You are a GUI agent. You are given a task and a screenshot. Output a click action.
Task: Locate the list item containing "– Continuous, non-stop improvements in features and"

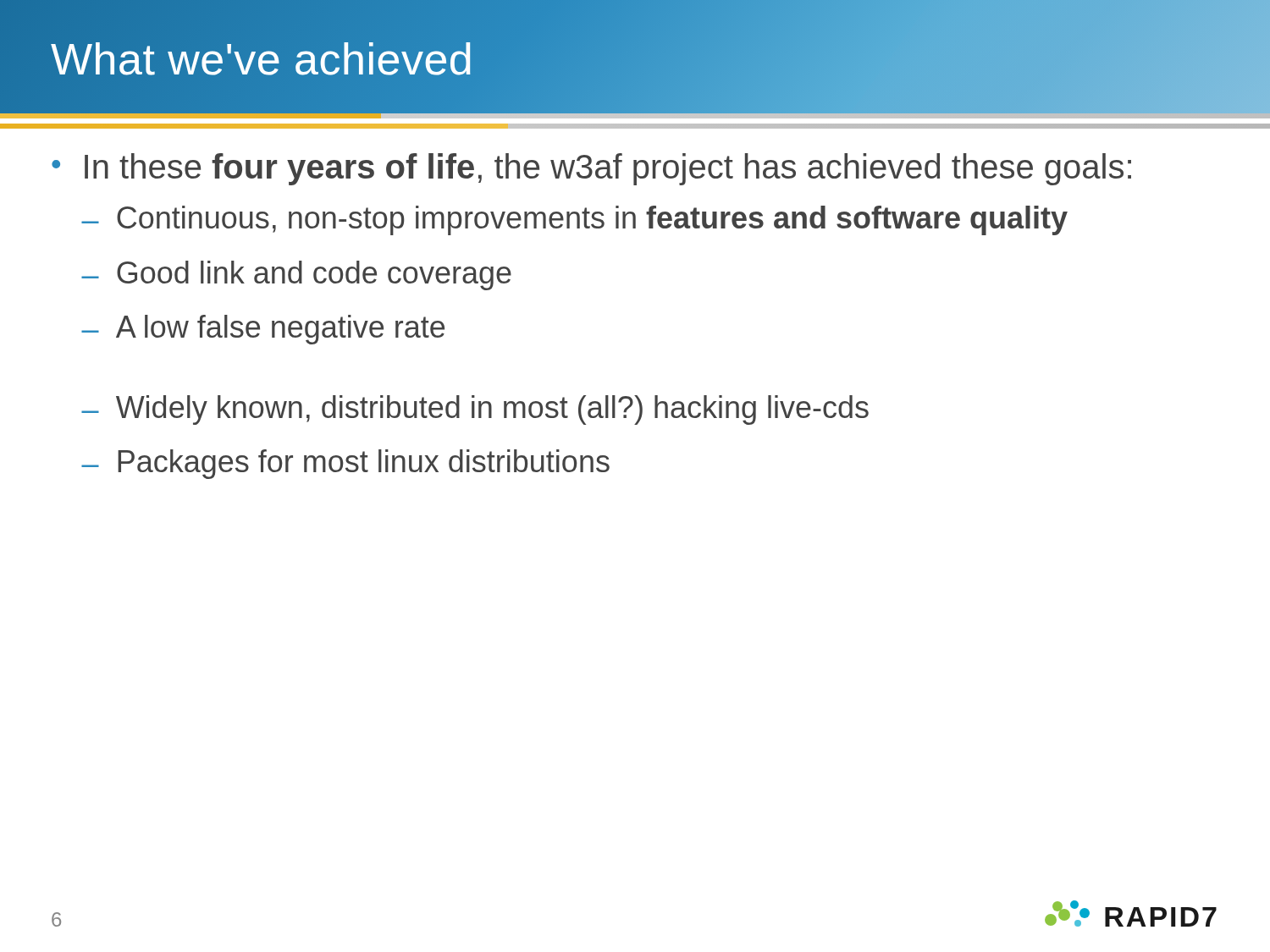[575, 219]
